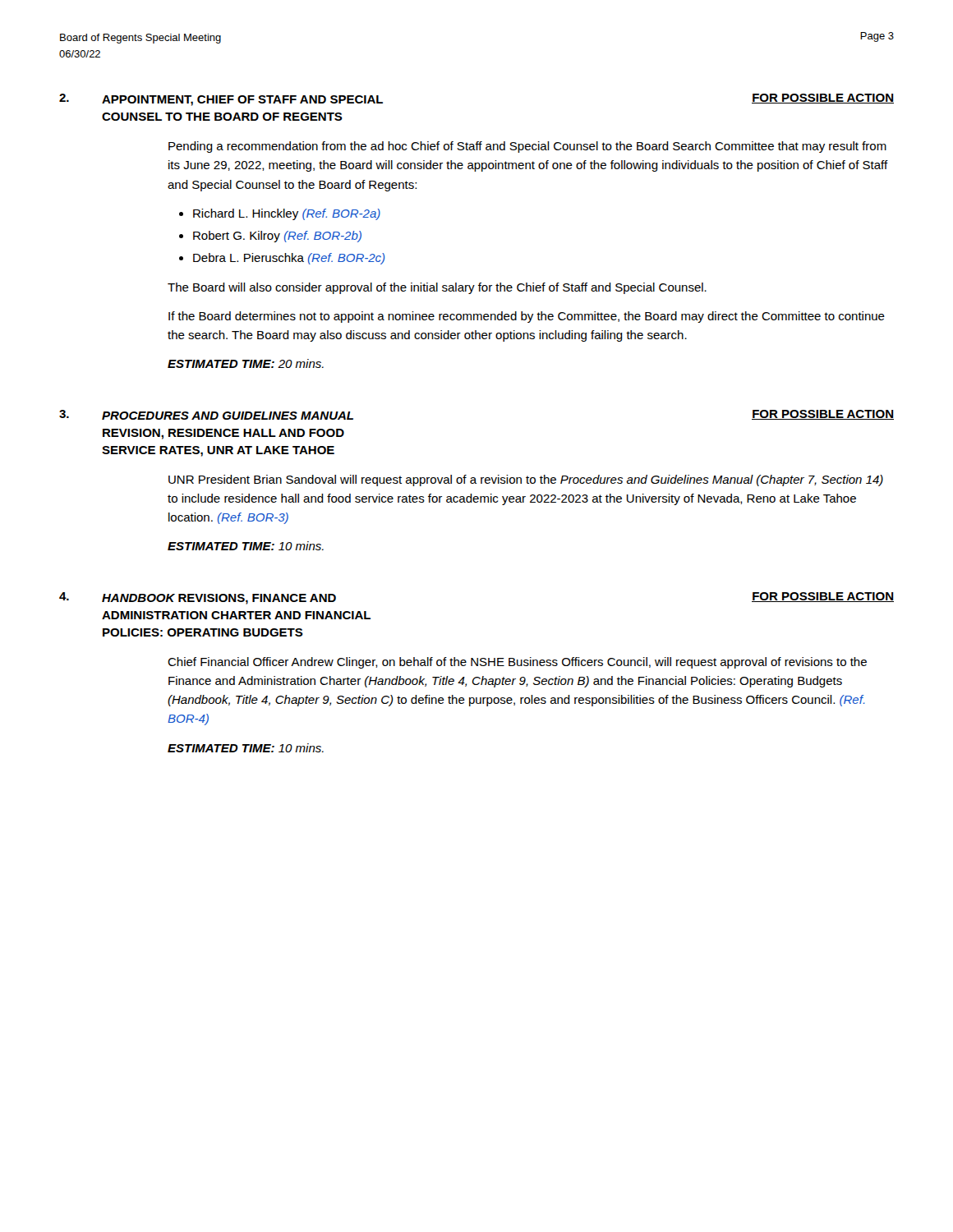Select the element starting "If the Board determines"

526,325
